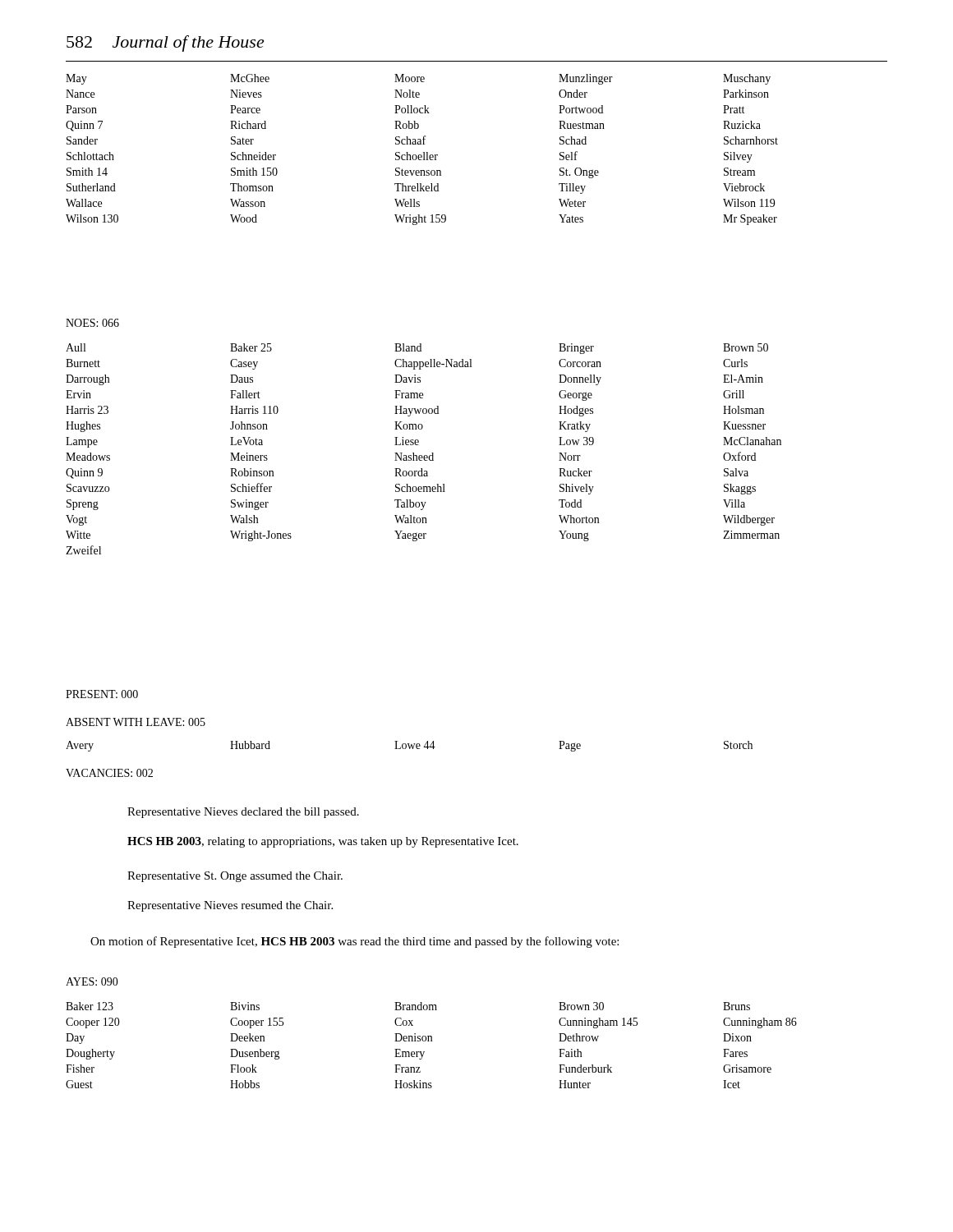953x1232 pixels.
Task: Where does it say "AveryHubbardLowe 44PageStorch"?
Action: 409,746
